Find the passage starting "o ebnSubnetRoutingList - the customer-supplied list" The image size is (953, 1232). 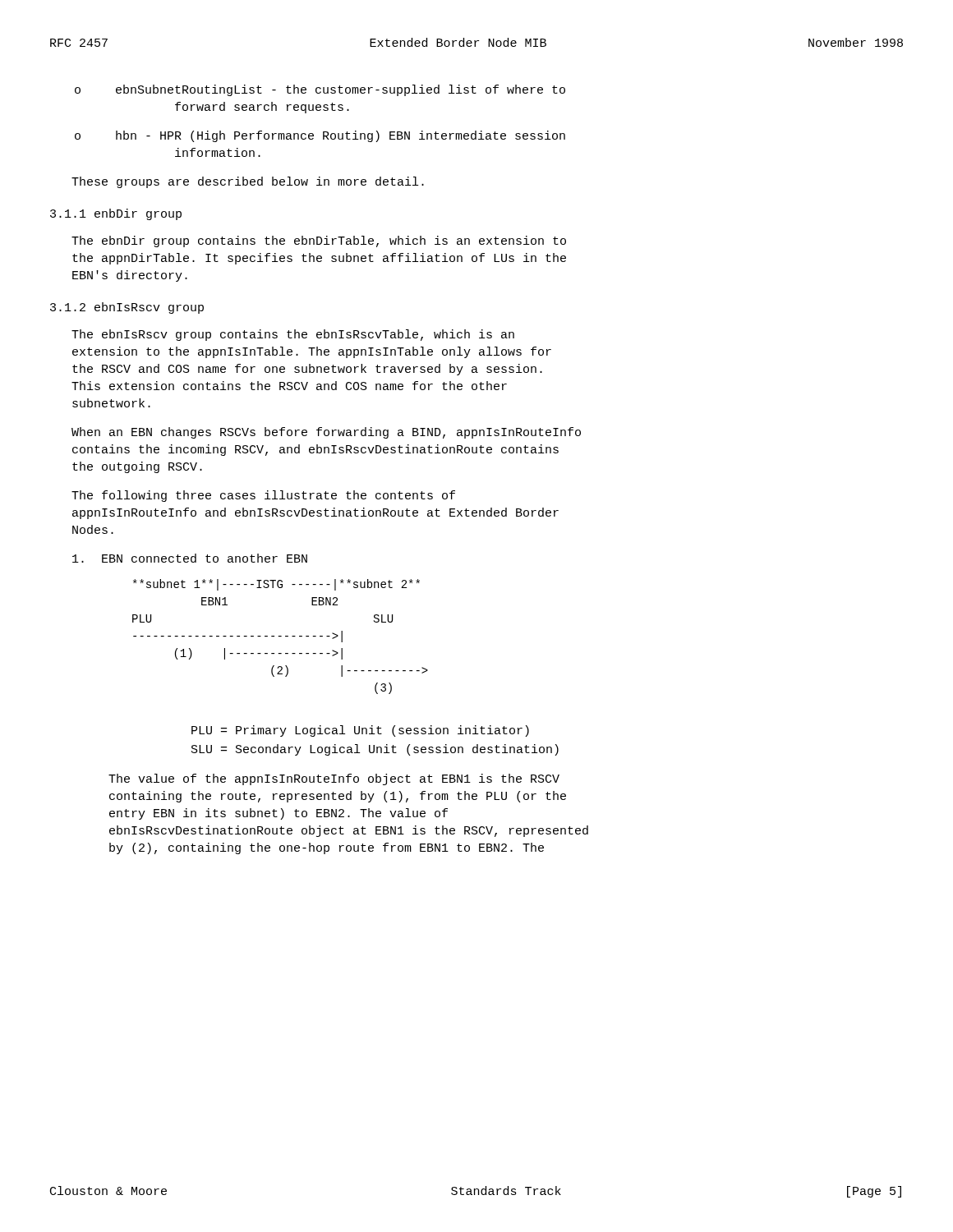[x=476, y=99]
